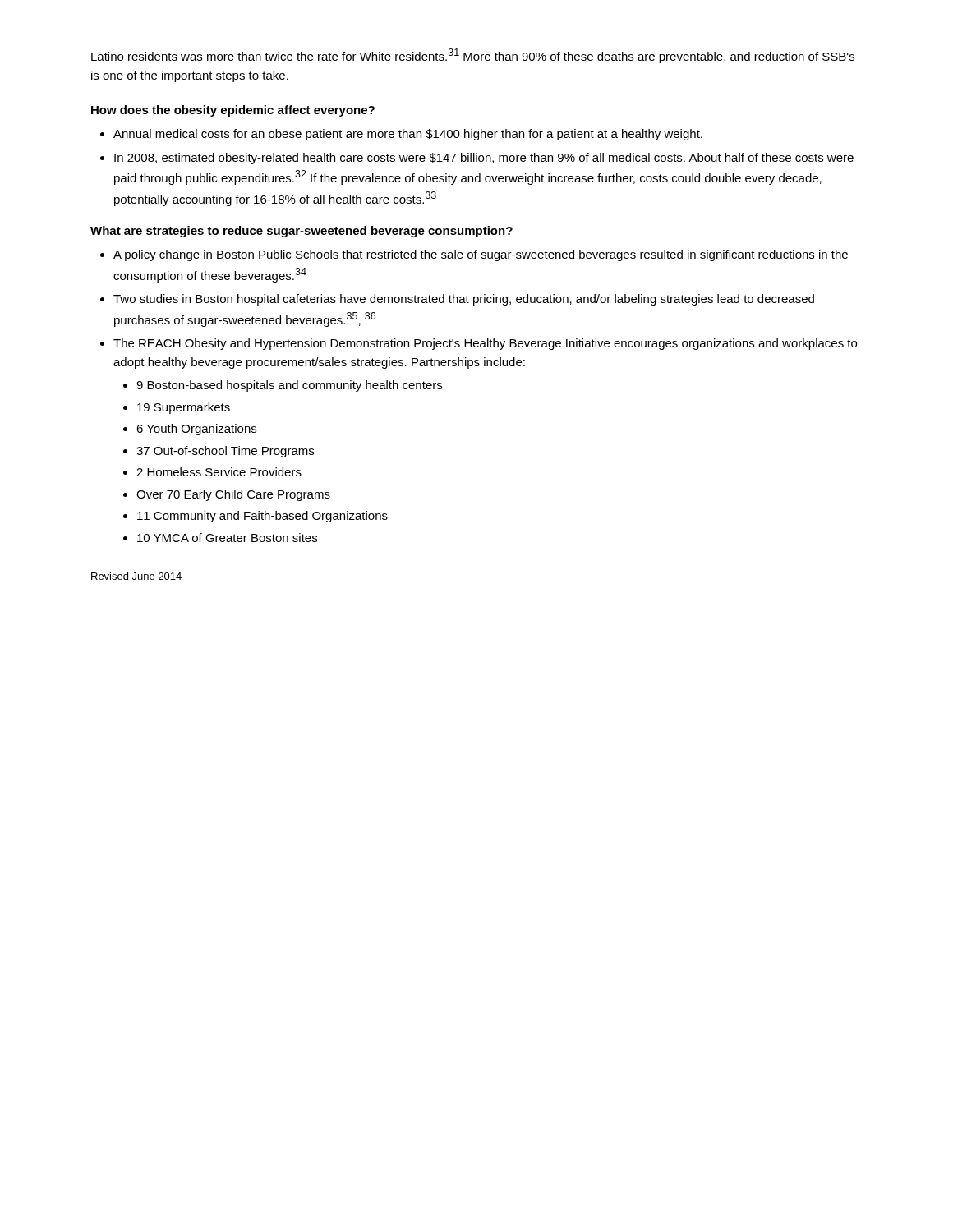Select the section header with the text "What are strategies to reduce"
Viewport: 953px width, 1232px height.
tap(302, 230)
